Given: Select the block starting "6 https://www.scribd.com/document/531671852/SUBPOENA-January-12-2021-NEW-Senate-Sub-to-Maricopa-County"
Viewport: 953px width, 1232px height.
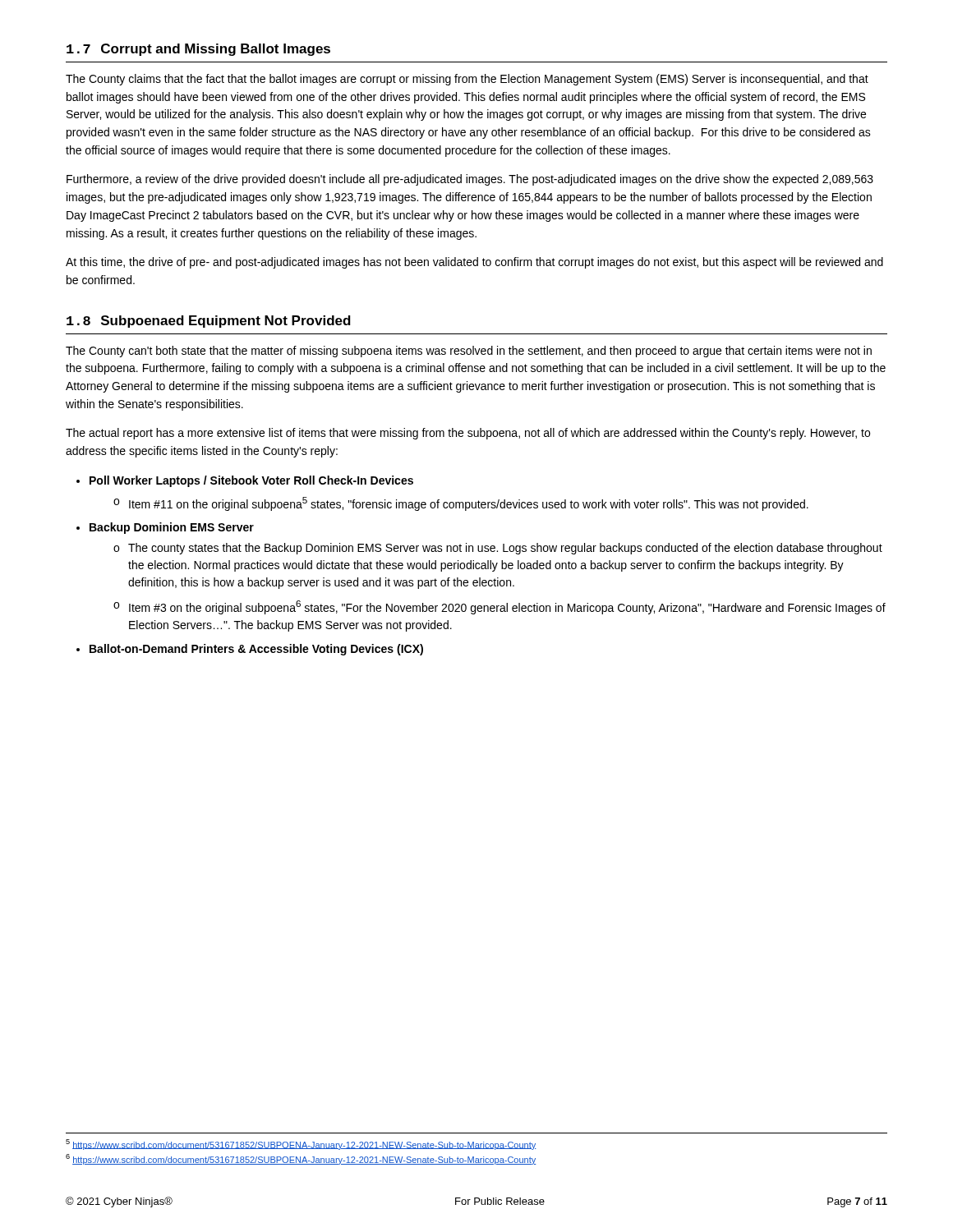Looking at the screenshot, I should pos(301,1158).
